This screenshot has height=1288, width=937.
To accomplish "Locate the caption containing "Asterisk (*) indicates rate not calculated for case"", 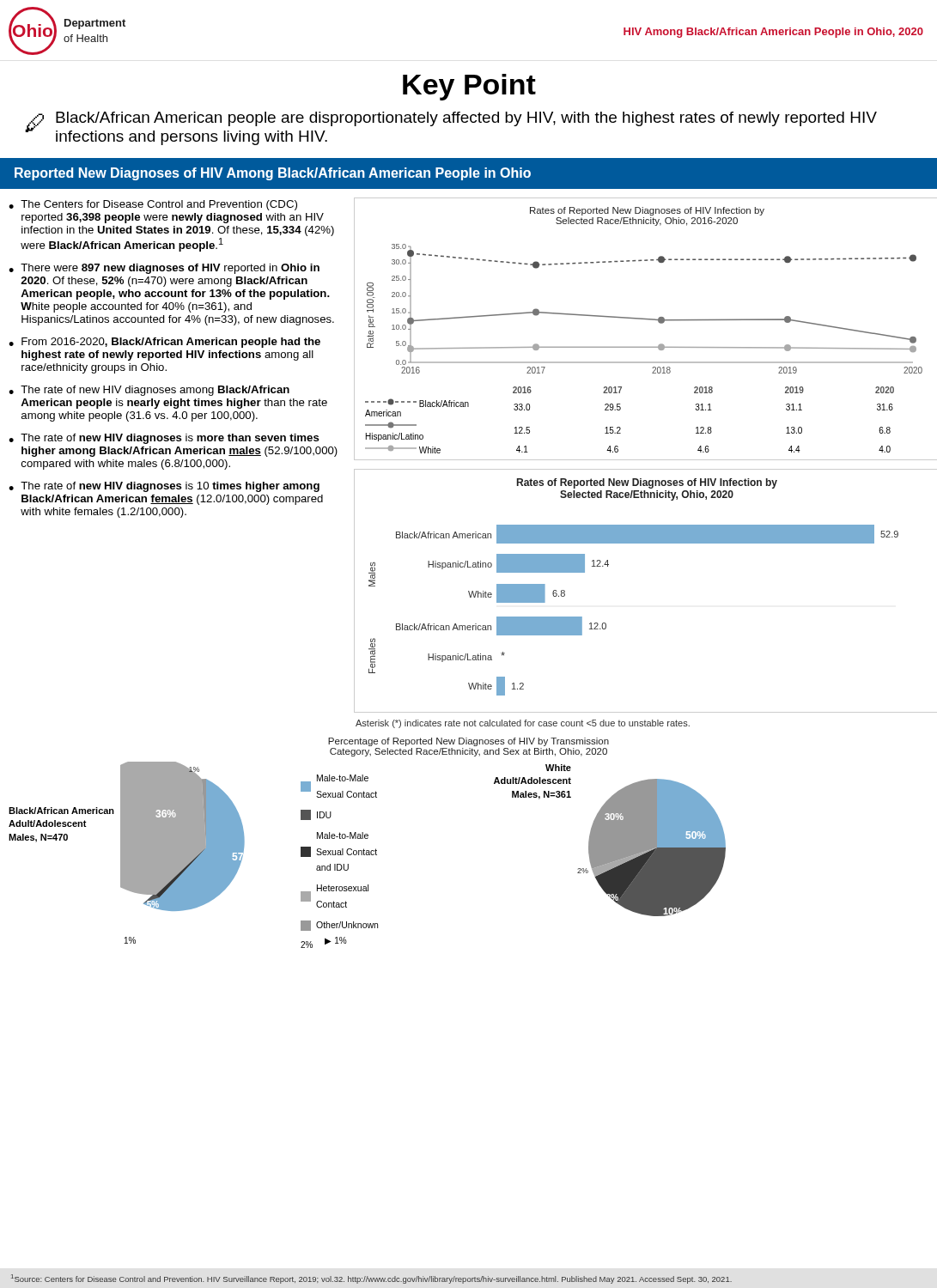I will [523, 723].
